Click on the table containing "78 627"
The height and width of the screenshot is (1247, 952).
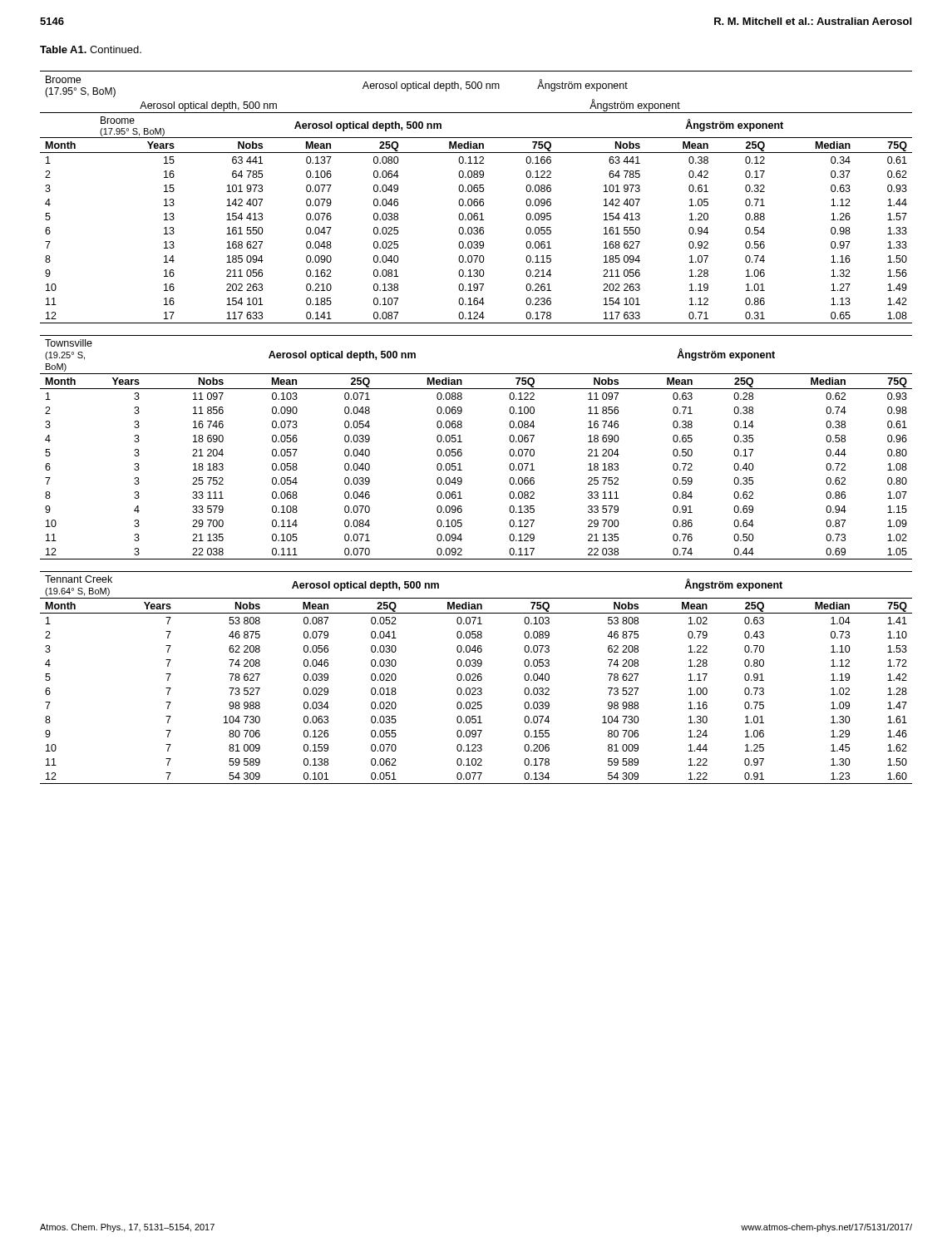pos(476,678)
